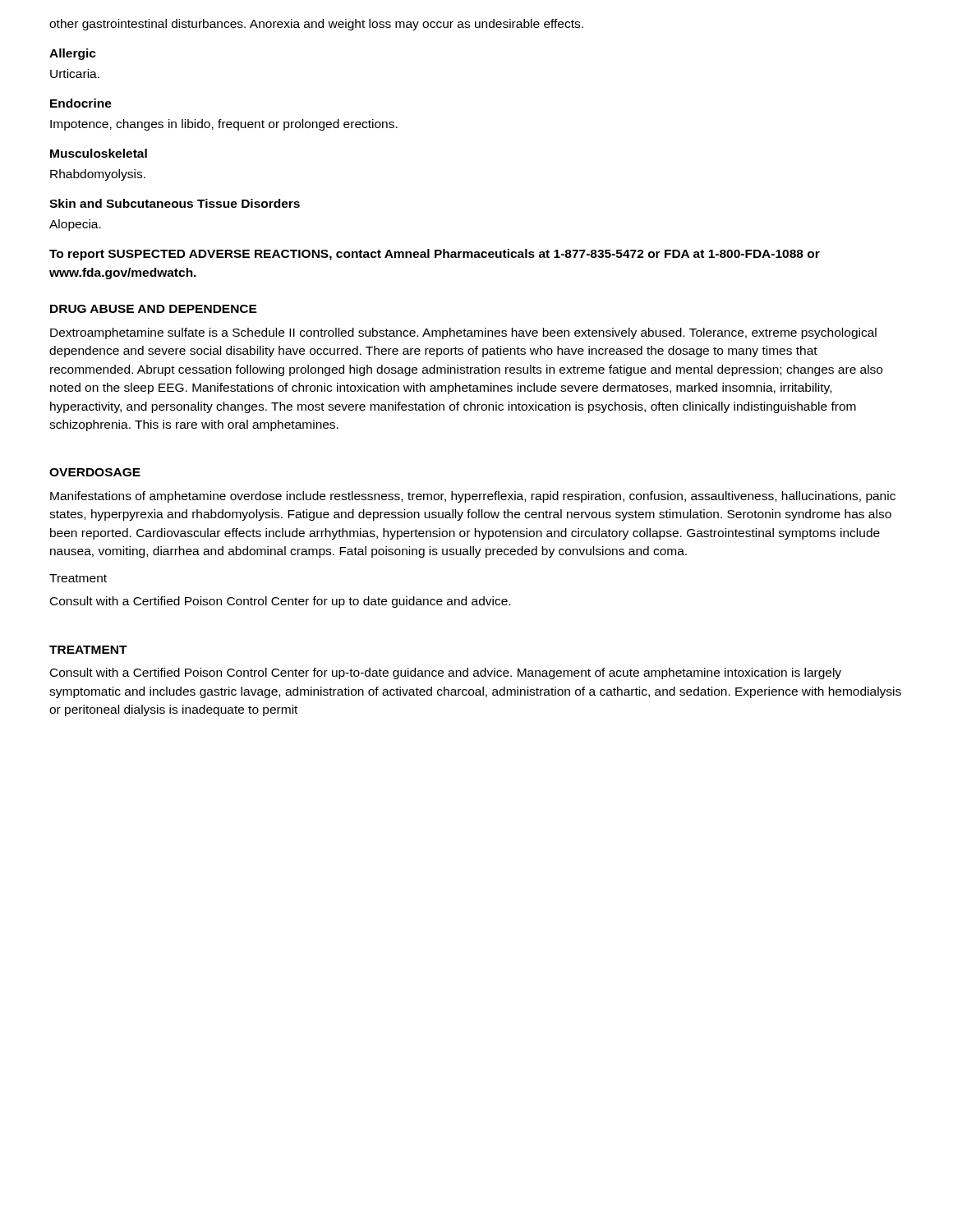Where is the passage that starts "other gastrointestinal disturbances. Anorexia and weight loss"?
953x1232 pixels.
pyautogui.click(x=476, y=24)
